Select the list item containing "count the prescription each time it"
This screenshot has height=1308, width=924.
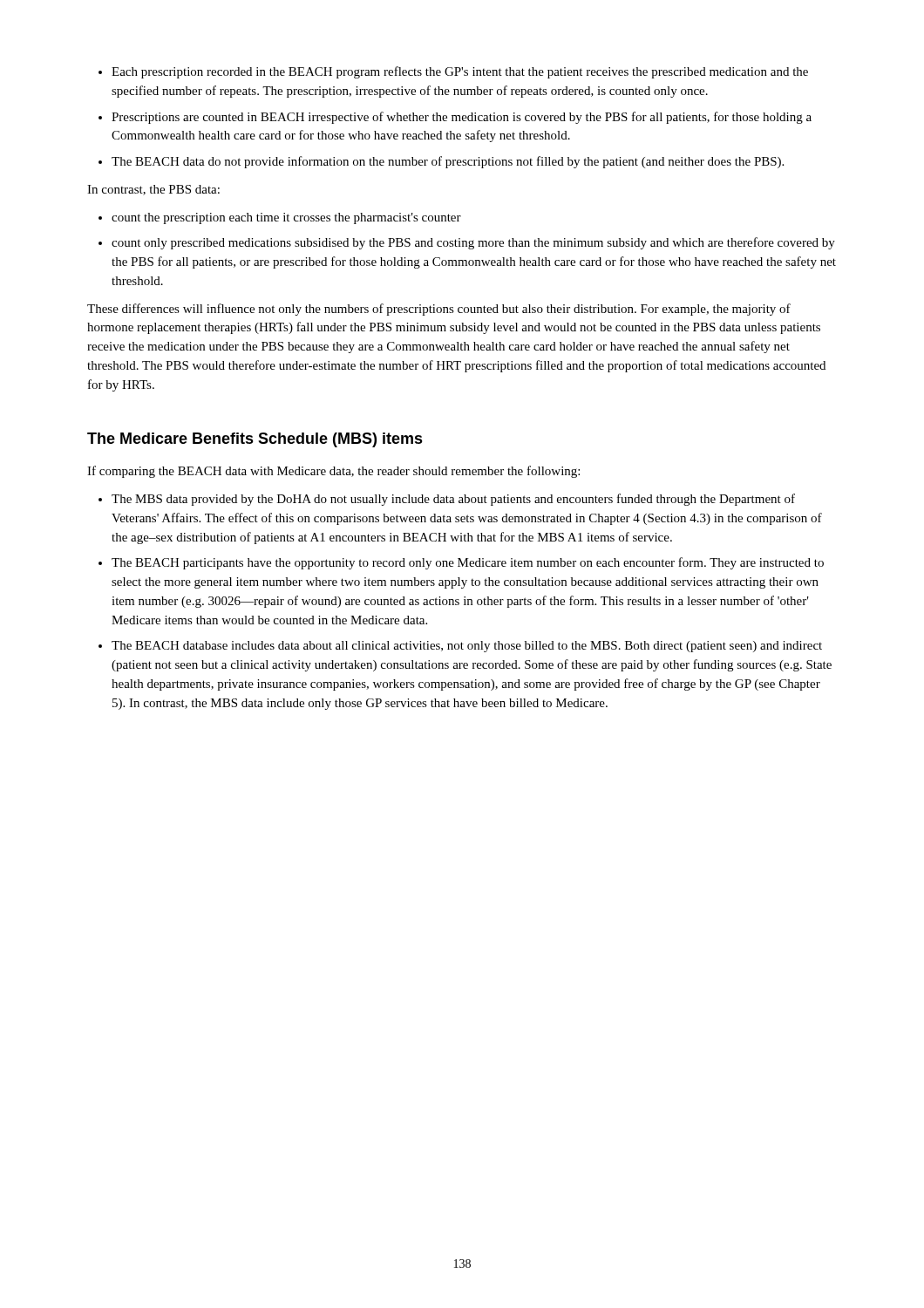pos(286,217)
